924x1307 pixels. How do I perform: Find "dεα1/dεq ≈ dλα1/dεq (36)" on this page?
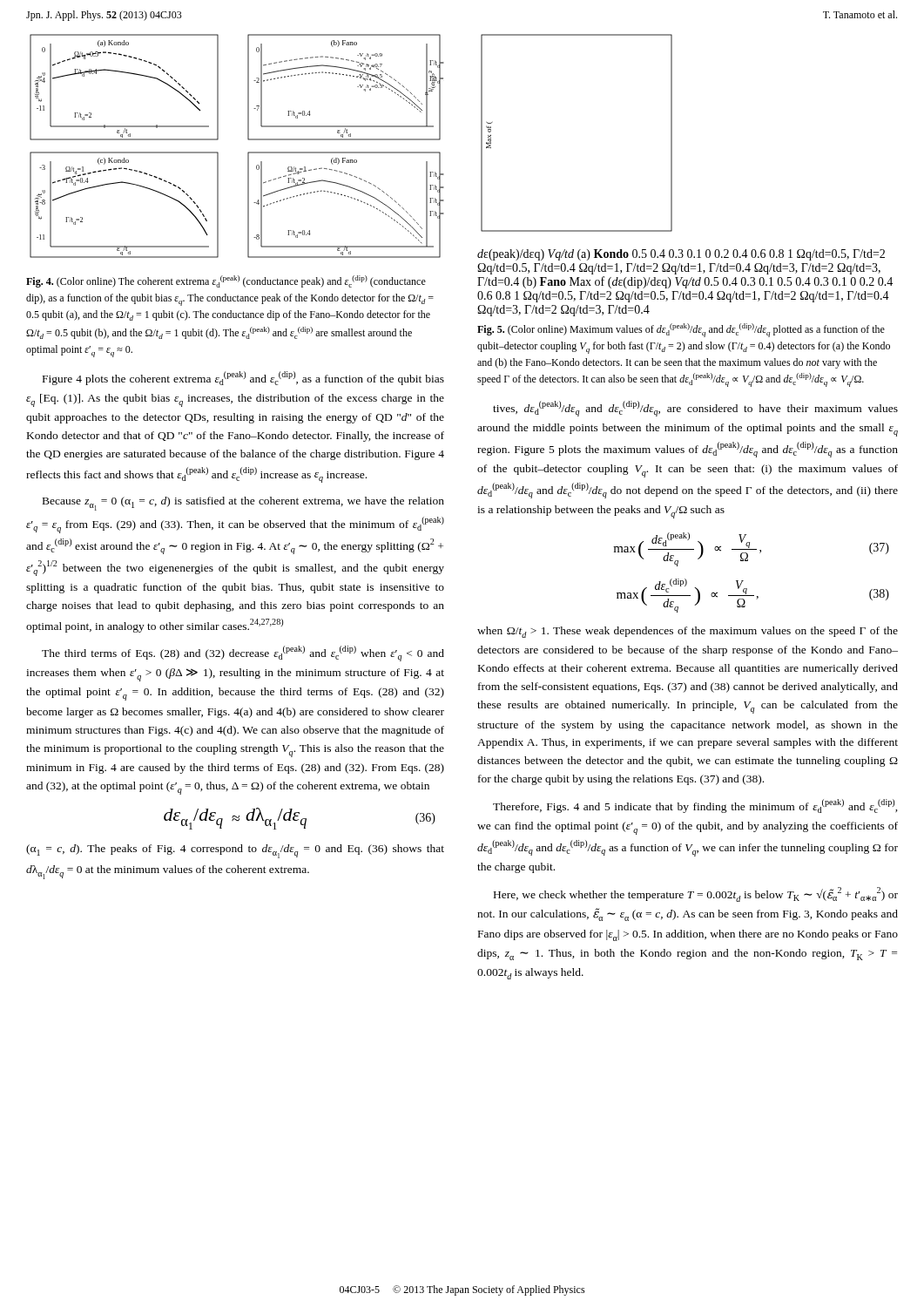point(299,818)
